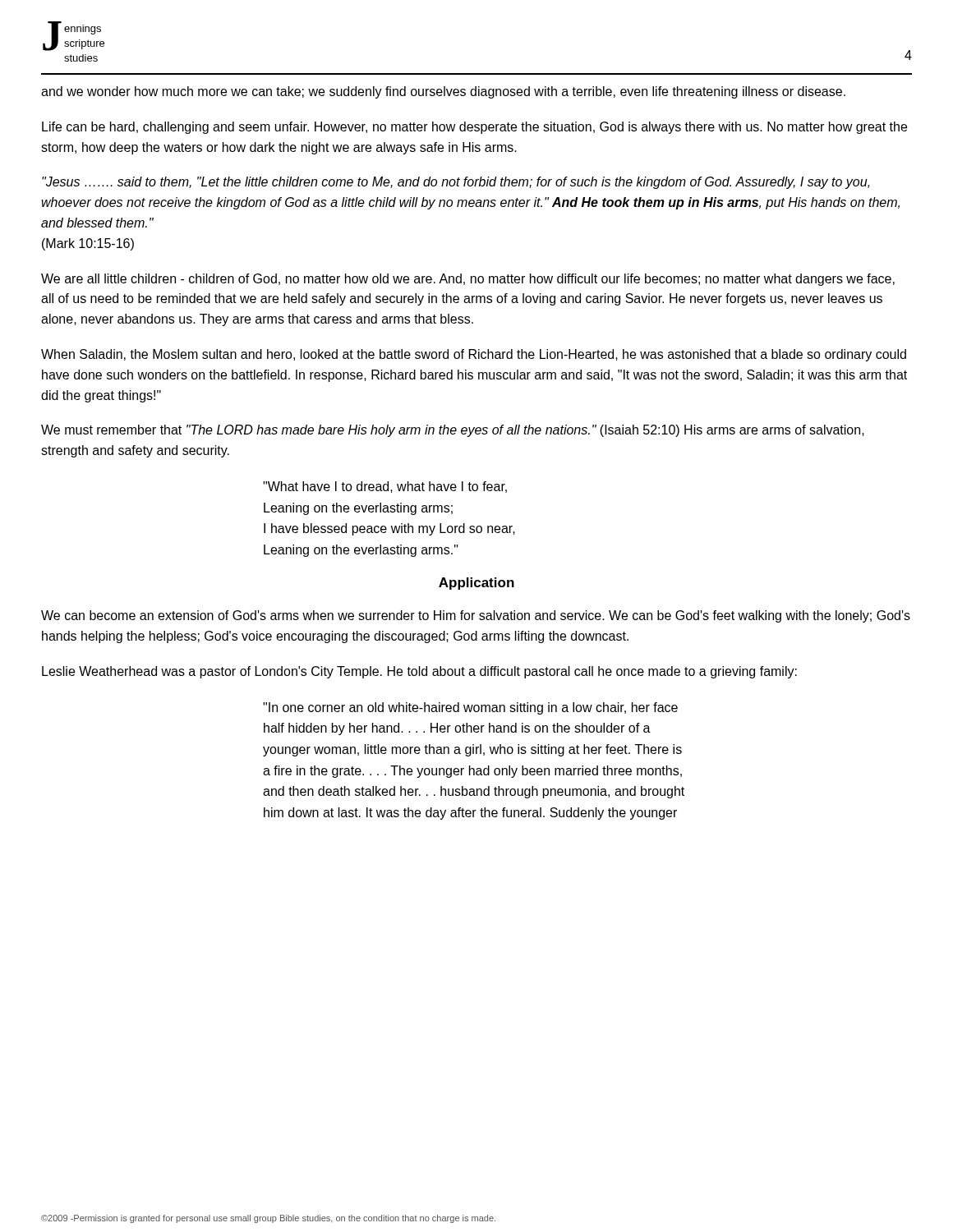
Task: Locate the block starting "When Saladin, the Moslem sultan and hero, looked"
Action: click(x=474, y=375)
